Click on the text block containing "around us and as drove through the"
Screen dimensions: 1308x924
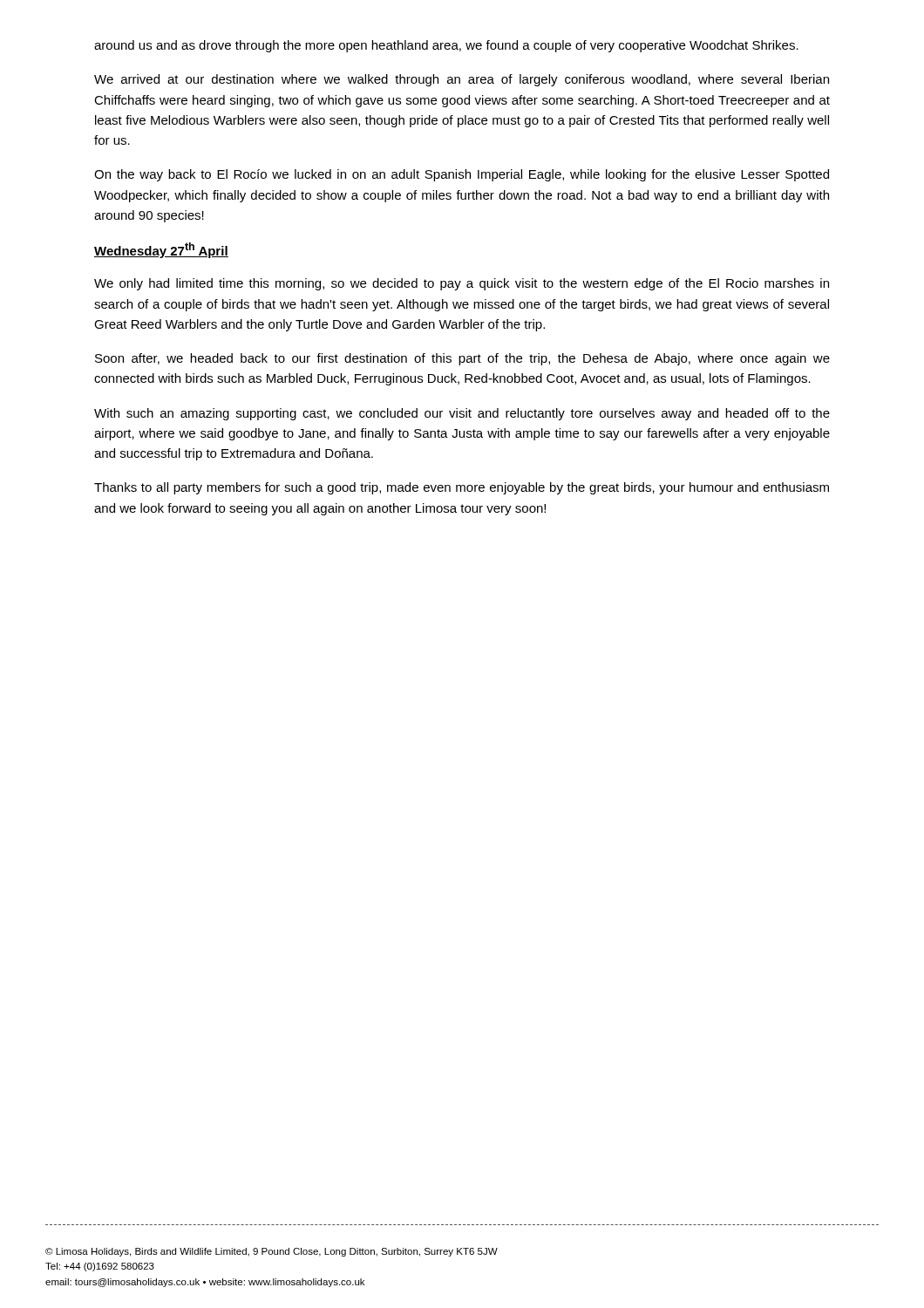point(447,45)
